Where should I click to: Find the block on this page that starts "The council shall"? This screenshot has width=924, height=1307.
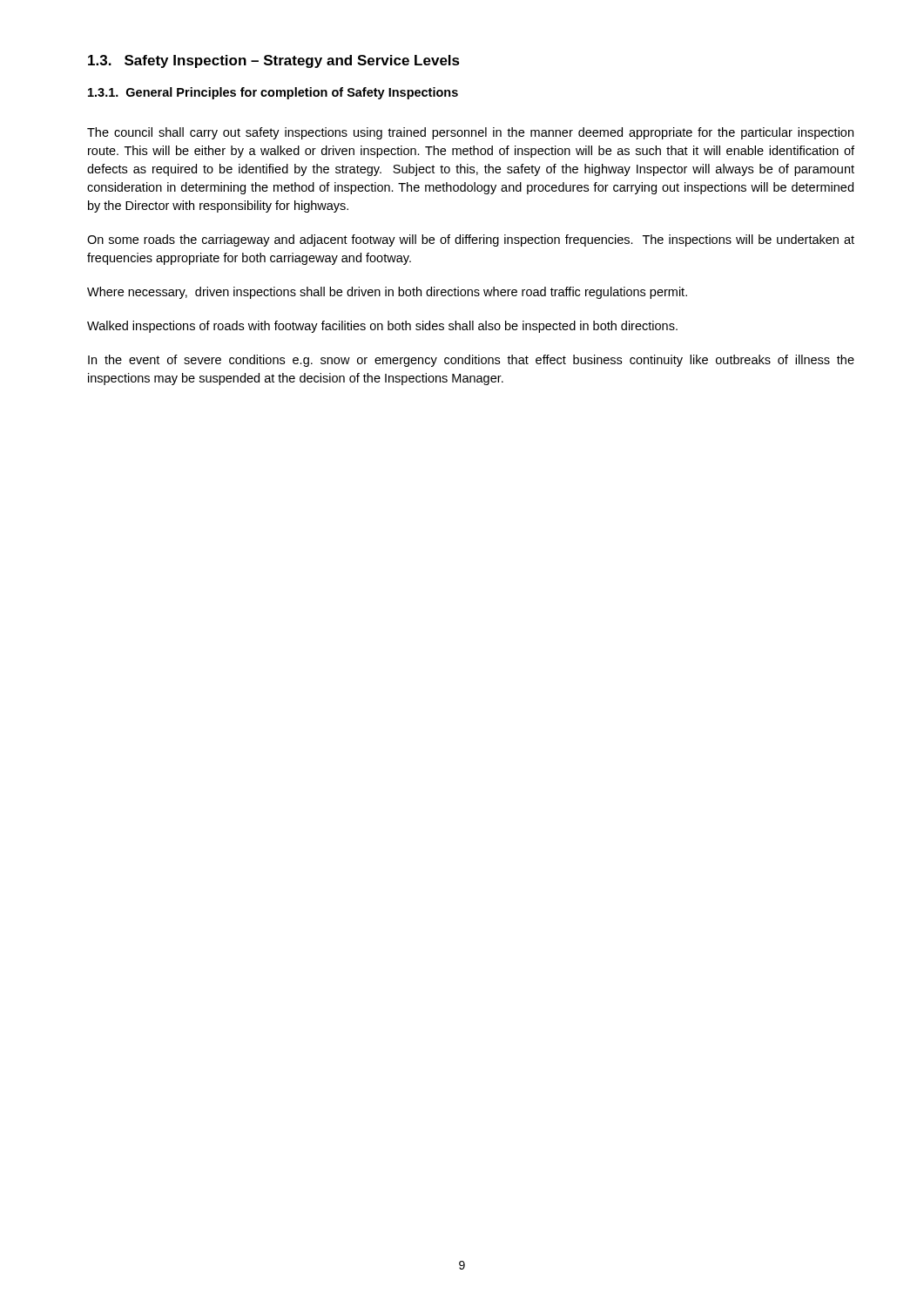(471, 169)
